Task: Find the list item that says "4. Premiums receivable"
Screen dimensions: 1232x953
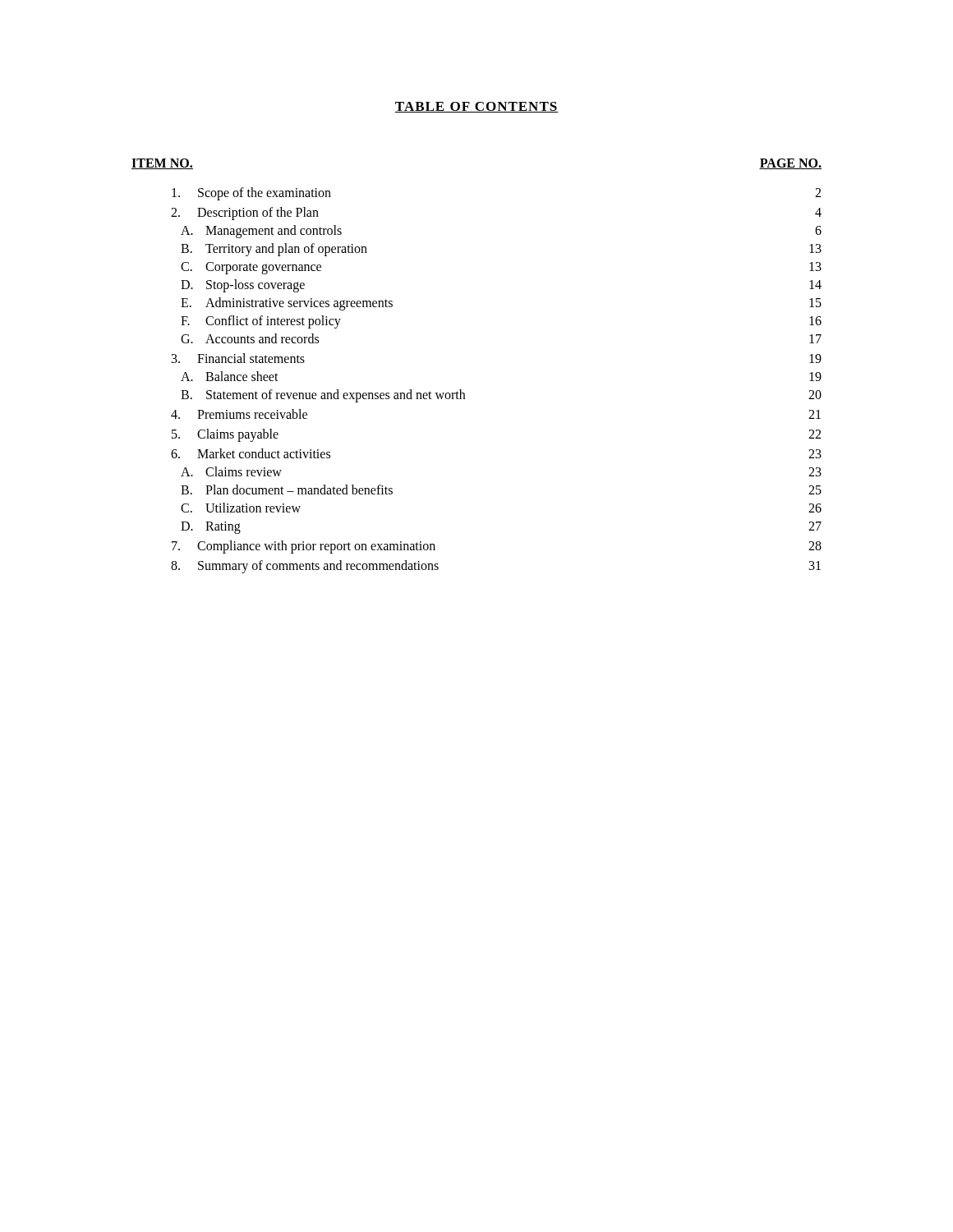Action: [256, 414]
